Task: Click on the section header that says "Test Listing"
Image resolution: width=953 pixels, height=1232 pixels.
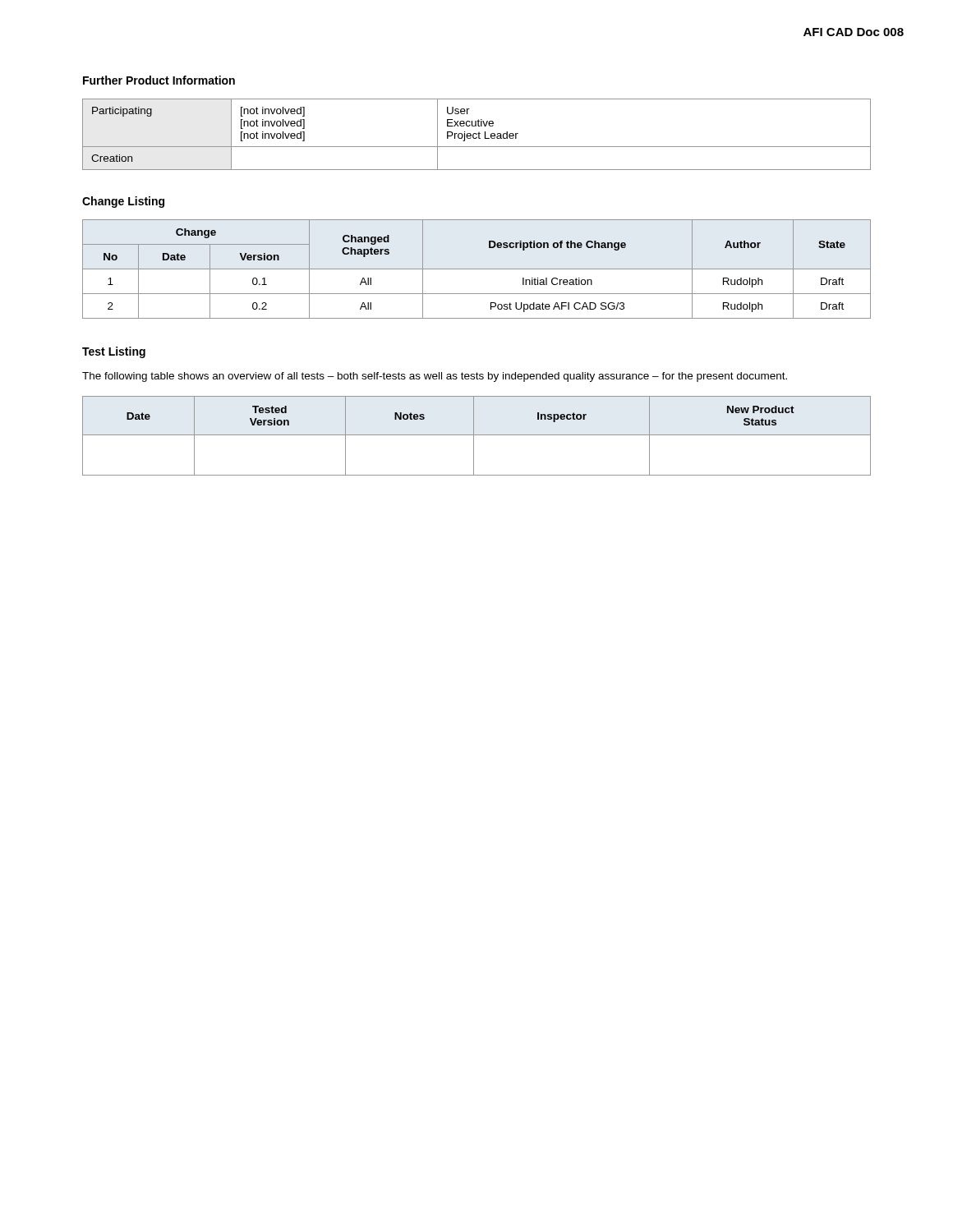Action: [x=114, y=352]
